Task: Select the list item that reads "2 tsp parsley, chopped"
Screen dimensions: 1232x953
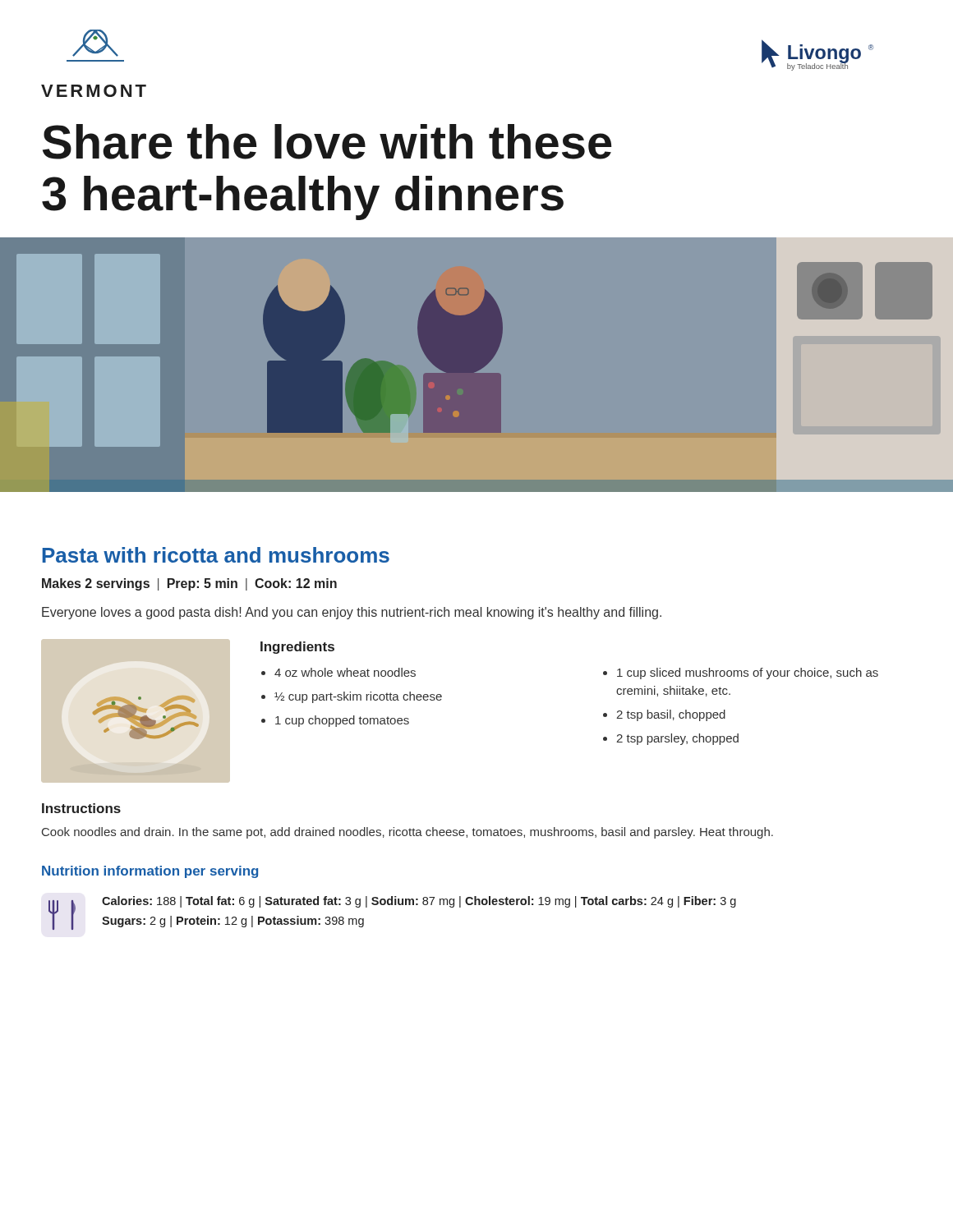Action: point(678,738)
